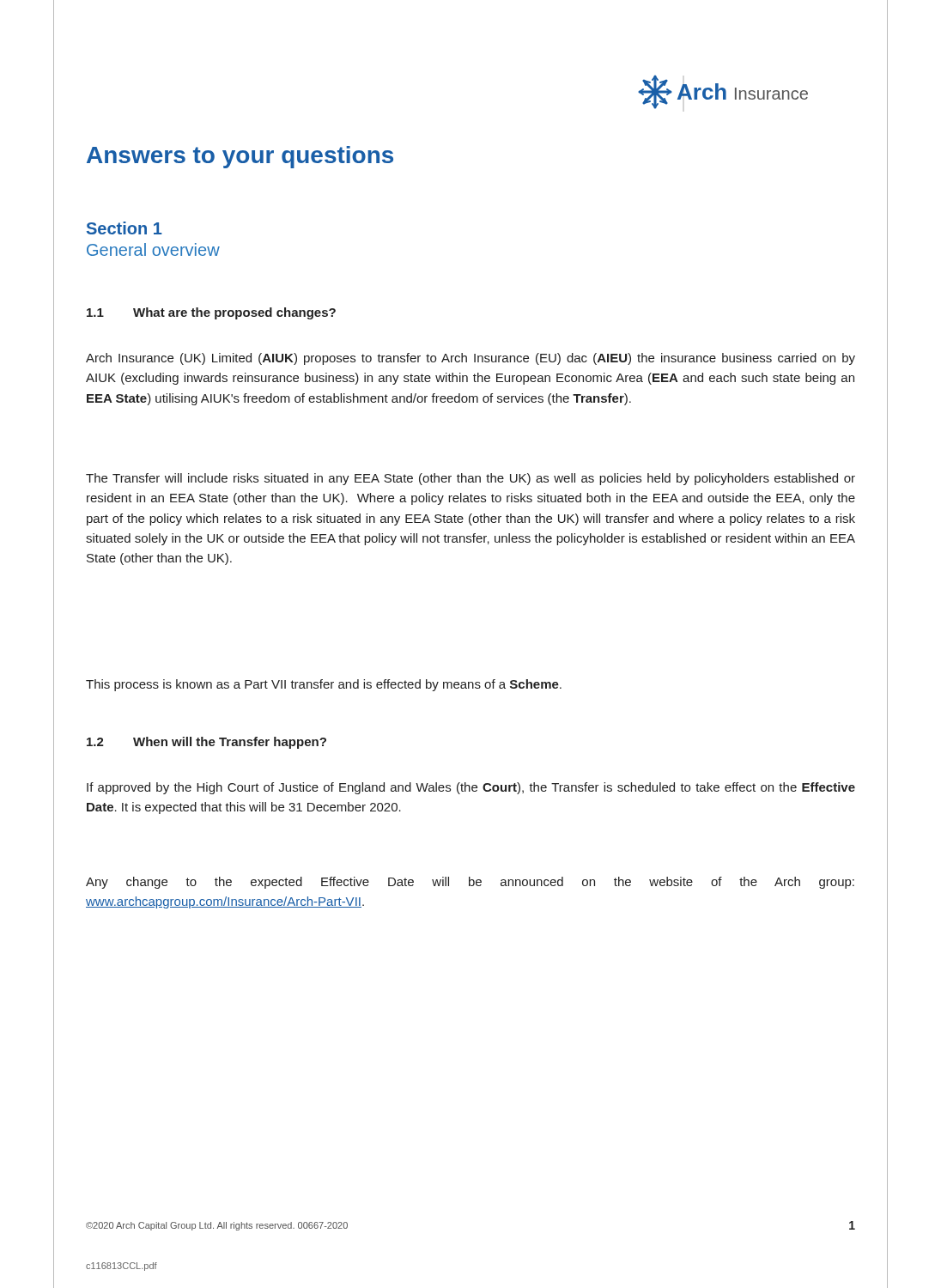The height and width of the screenshot is (1288, 941).
Task: Select the text block that says "Any change to the expected"
Action: click(470, 891)
